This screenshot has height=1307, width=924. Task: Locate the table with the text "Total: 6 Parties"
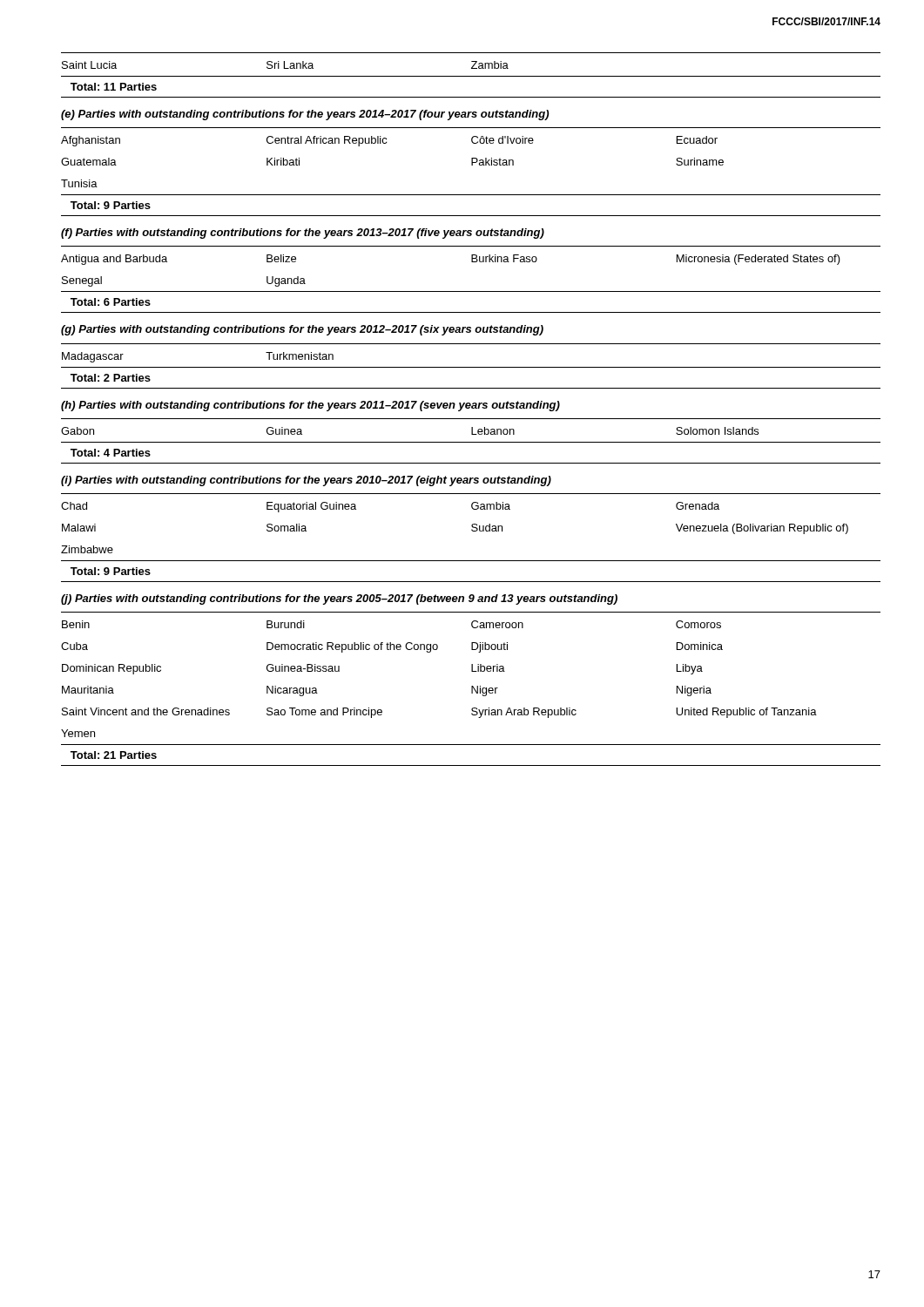(x=471, y=280)
